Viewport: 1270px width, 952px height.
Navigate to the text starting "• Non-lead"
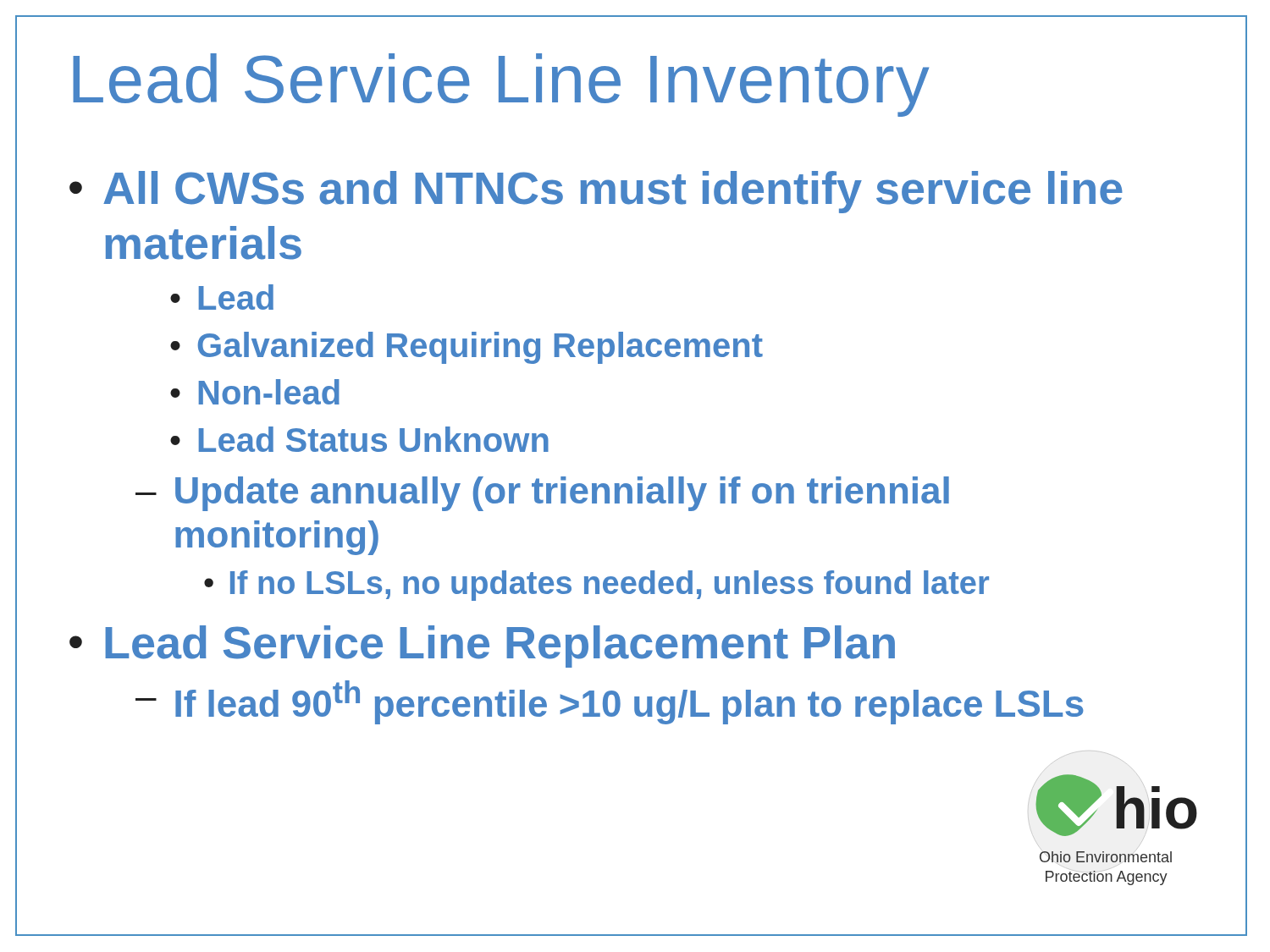click(x=255, y=392)
